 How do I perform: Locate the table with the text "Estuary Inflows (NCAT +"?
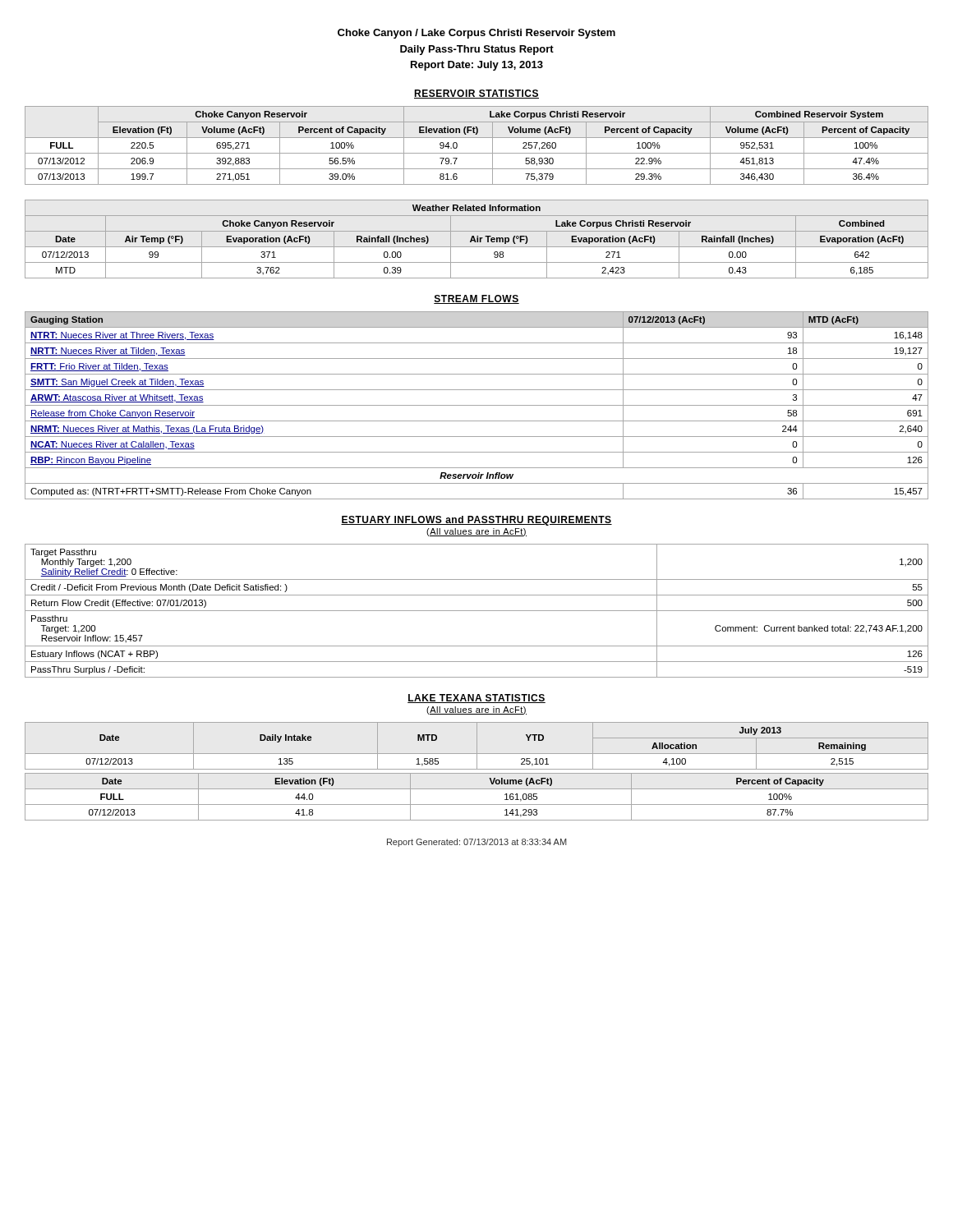coord(476,610)
